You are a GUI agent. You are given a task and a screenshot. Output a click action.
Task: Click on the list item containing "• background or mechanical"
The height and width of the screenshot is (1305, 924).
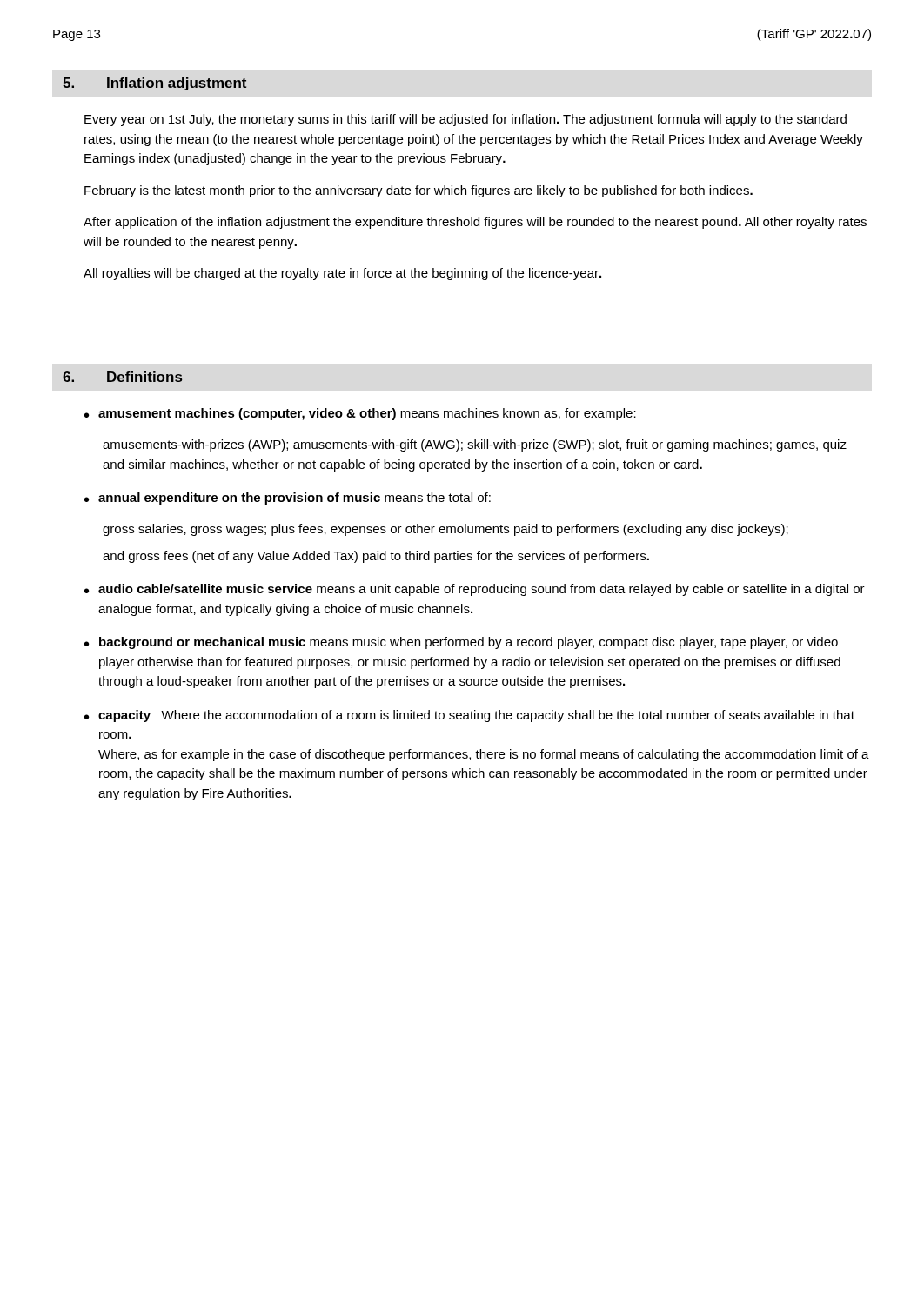point(478,662)
